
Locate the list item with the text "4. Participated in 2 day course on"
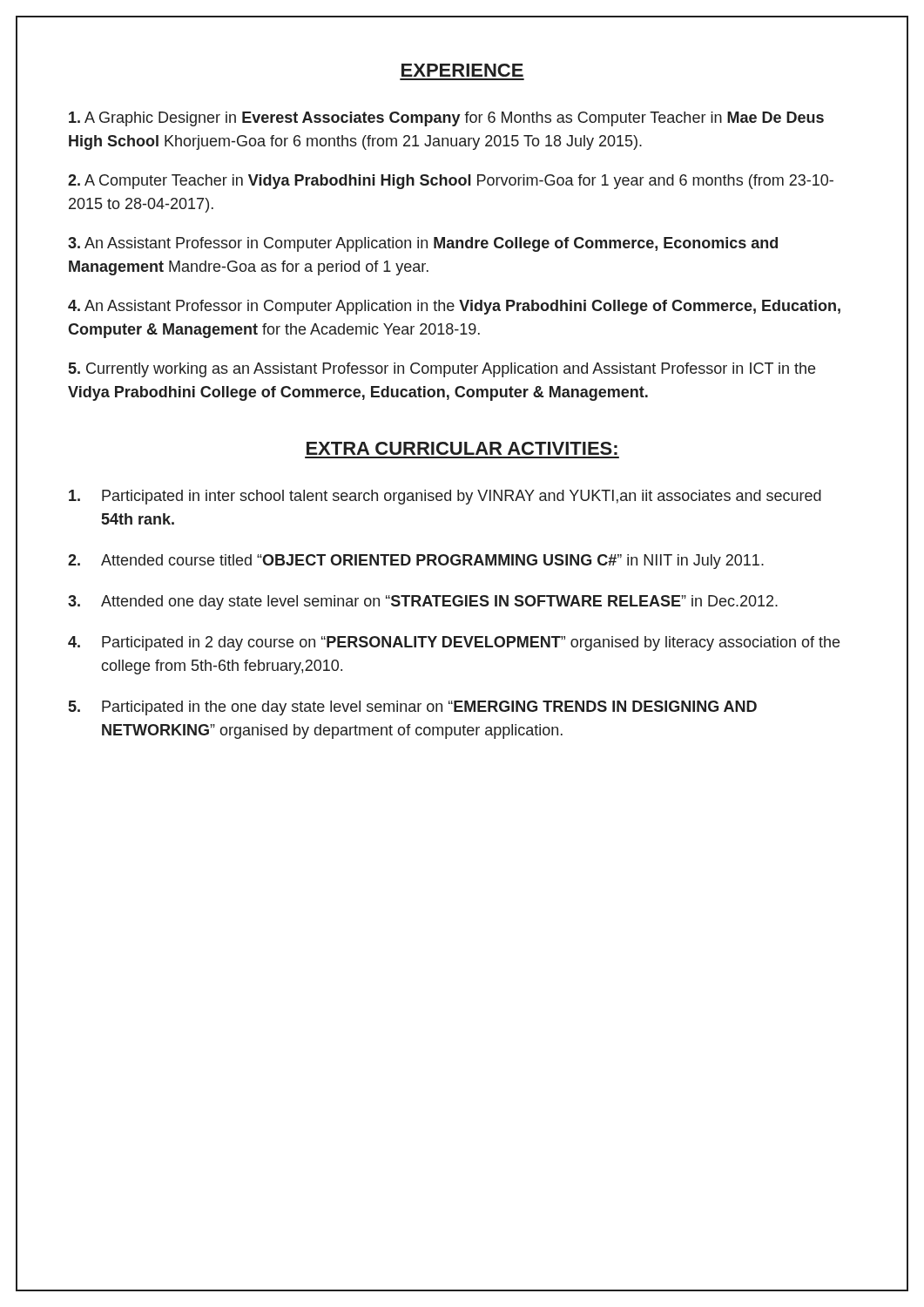[462, 654]
